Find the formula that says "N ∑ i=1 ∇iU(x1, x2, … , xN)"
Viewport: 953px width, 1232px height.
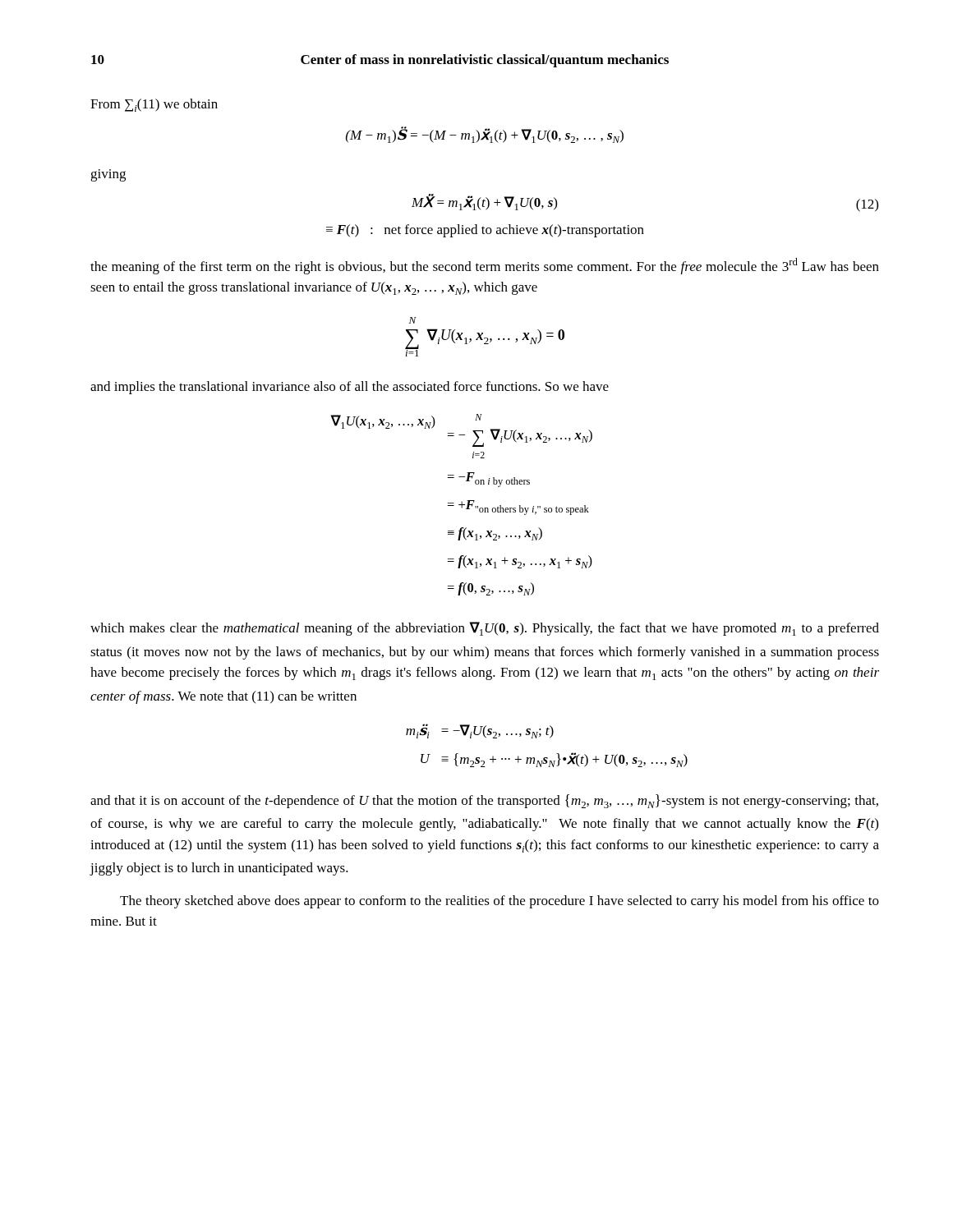click(485, 336)
